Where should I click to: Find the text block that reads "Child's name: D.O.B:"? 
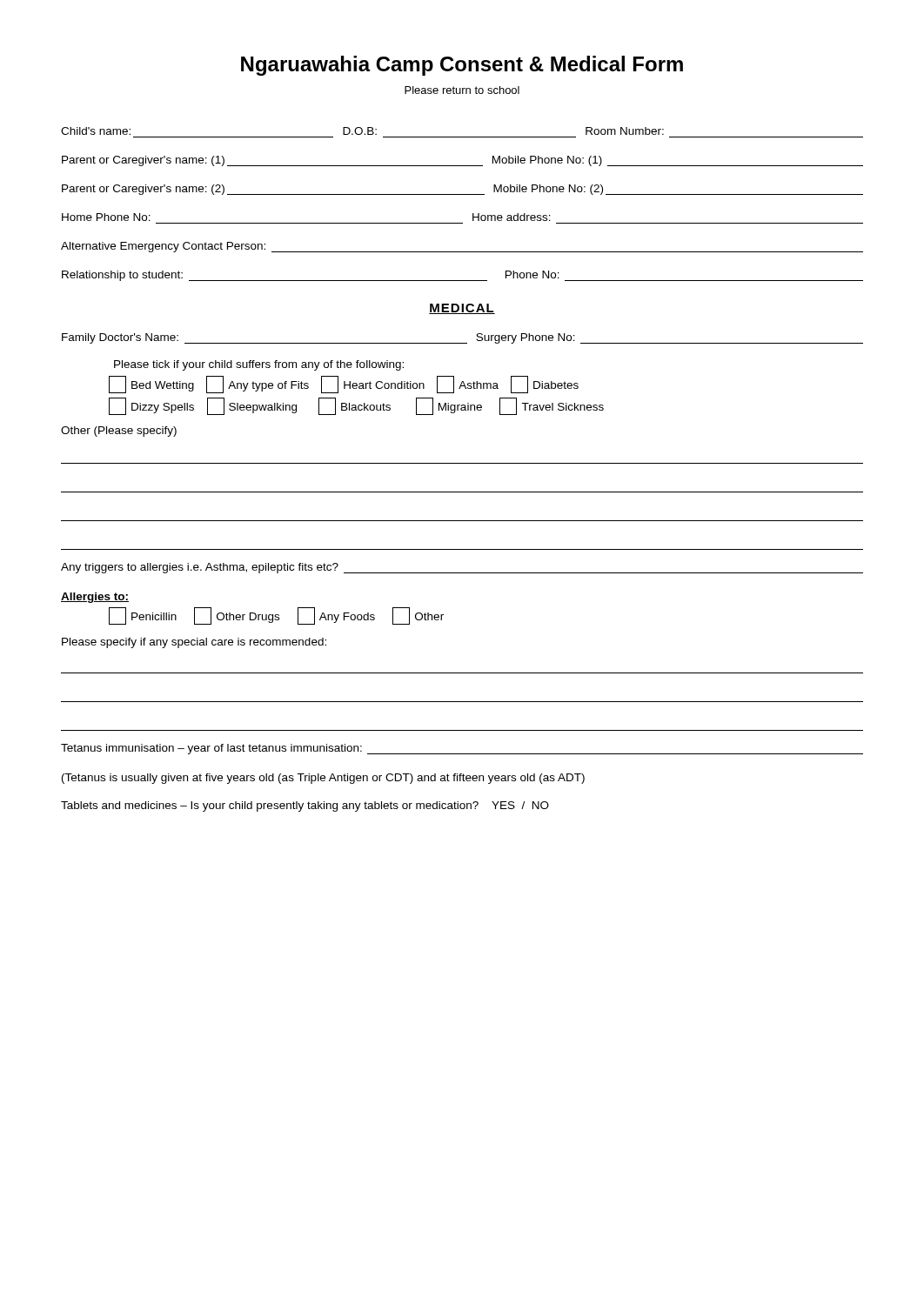pyautogui.click(x=462, y=130)
